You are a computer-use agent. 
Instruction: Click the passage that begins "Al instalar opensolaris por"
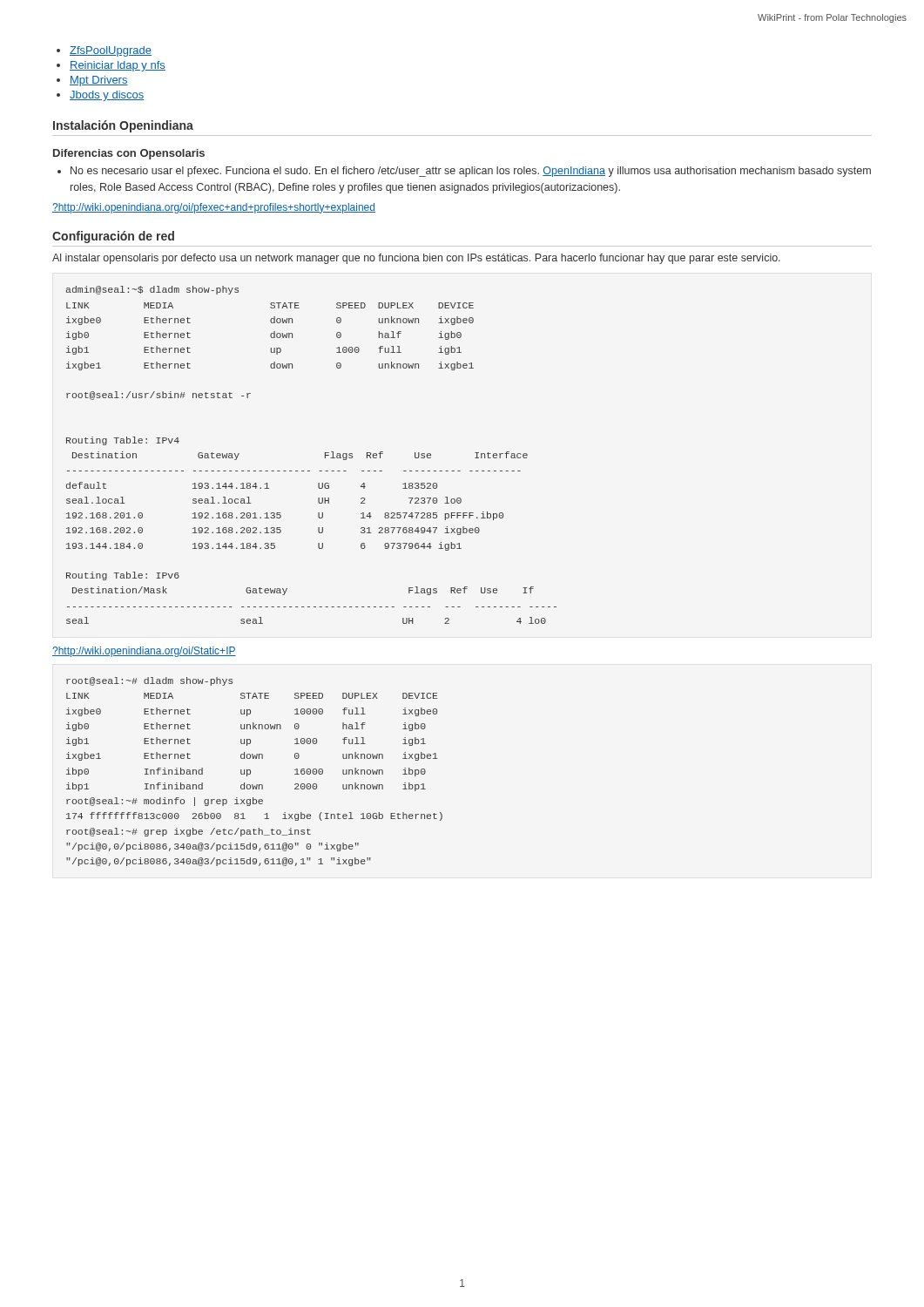(x=417, y=257)
